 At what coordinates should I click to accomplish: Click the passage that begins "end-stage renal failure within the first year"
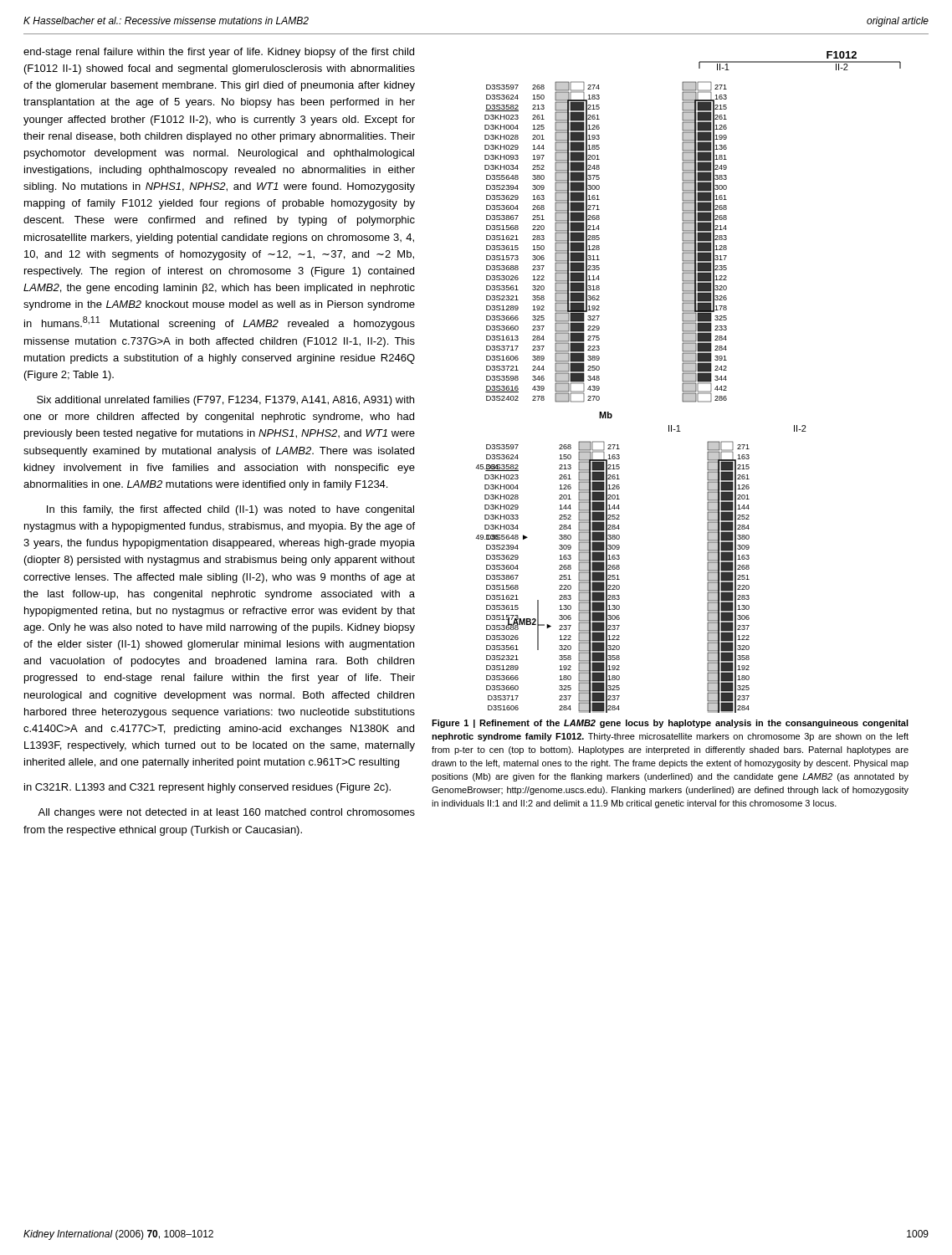pos(219,213)
